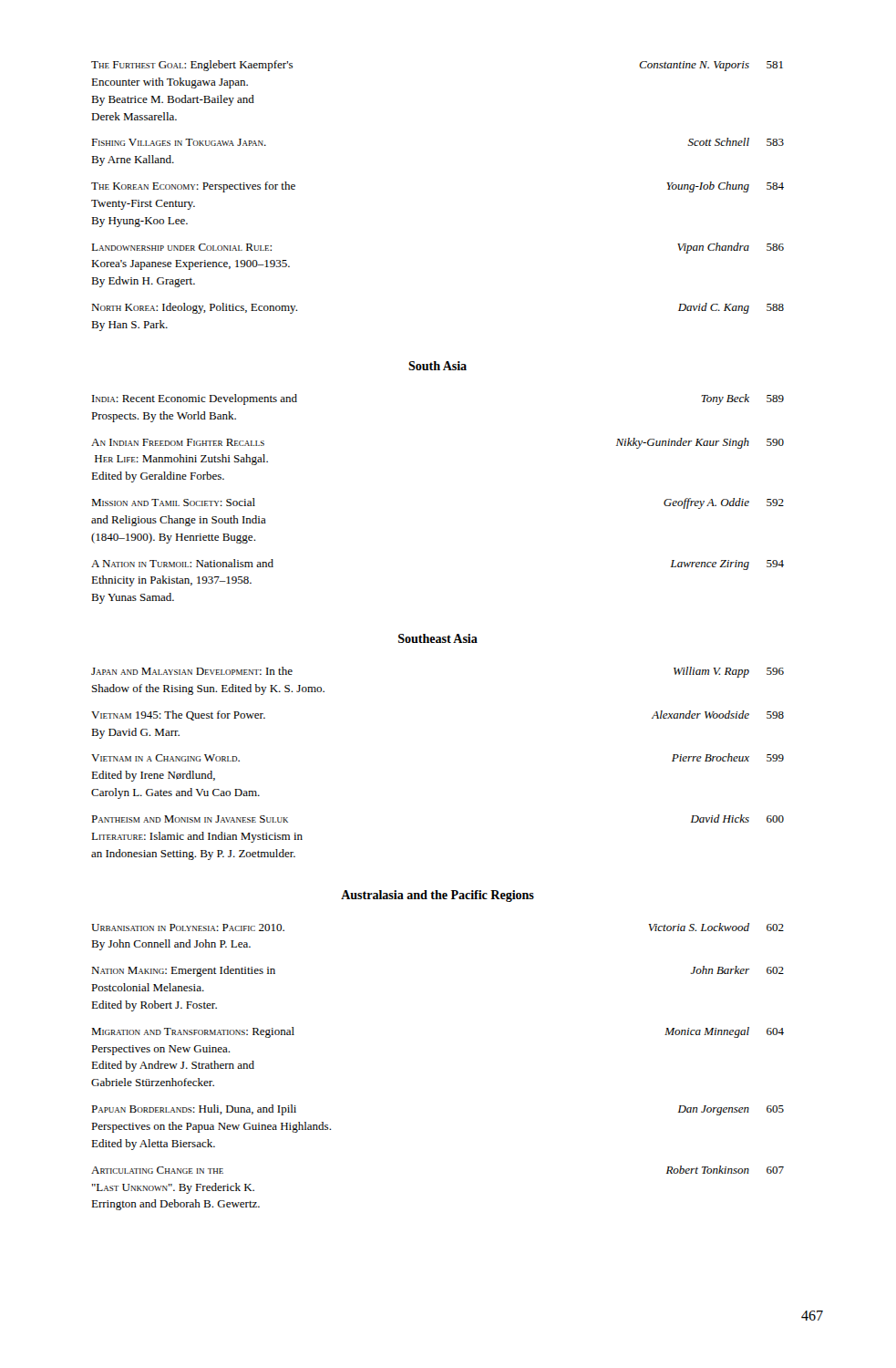The image size is (896, 1368).
Task: Select the text block starting "South Asia"
Action: tap(437, 366)
